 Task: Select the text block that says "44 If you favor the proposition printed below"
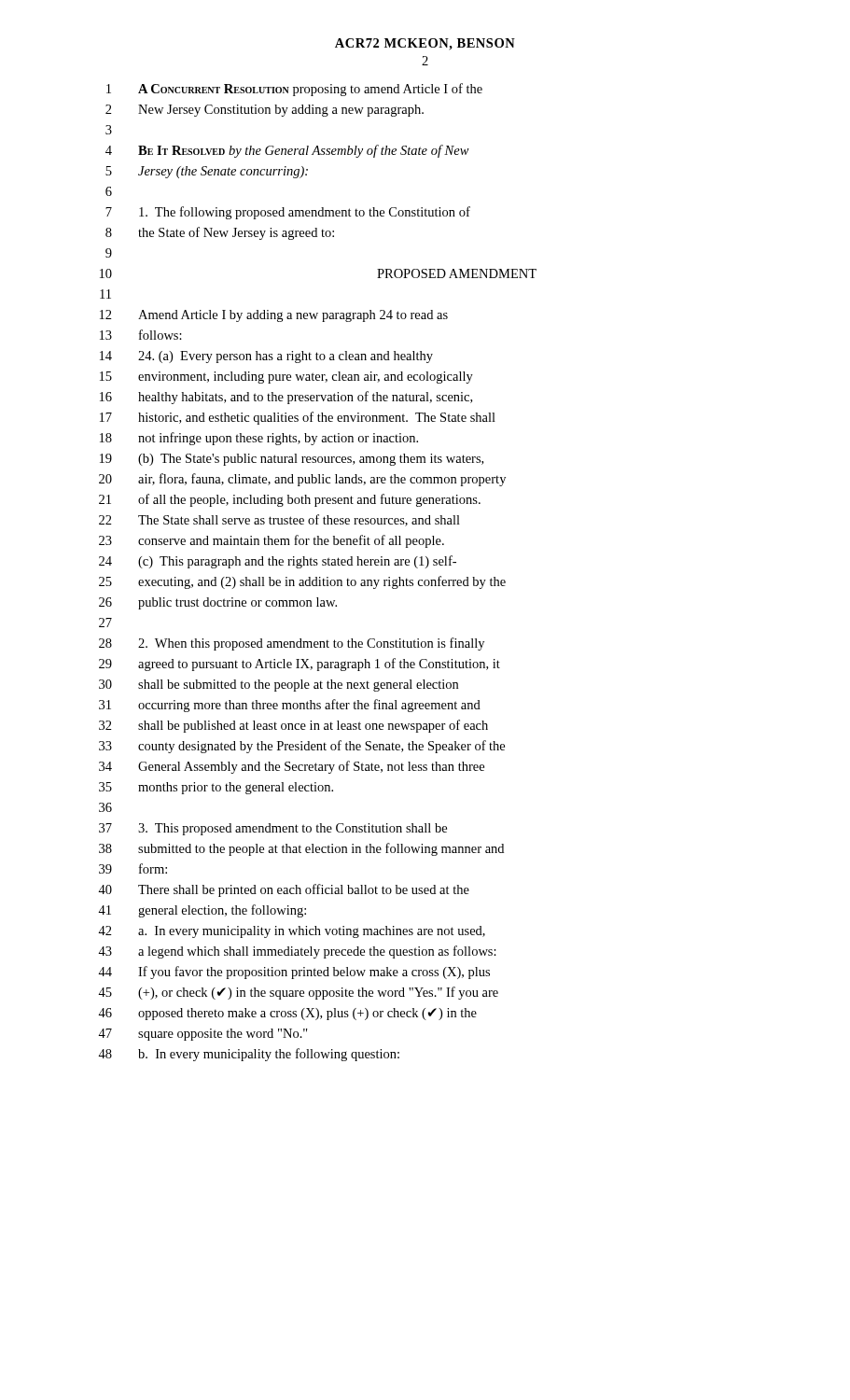click(430, 972)
